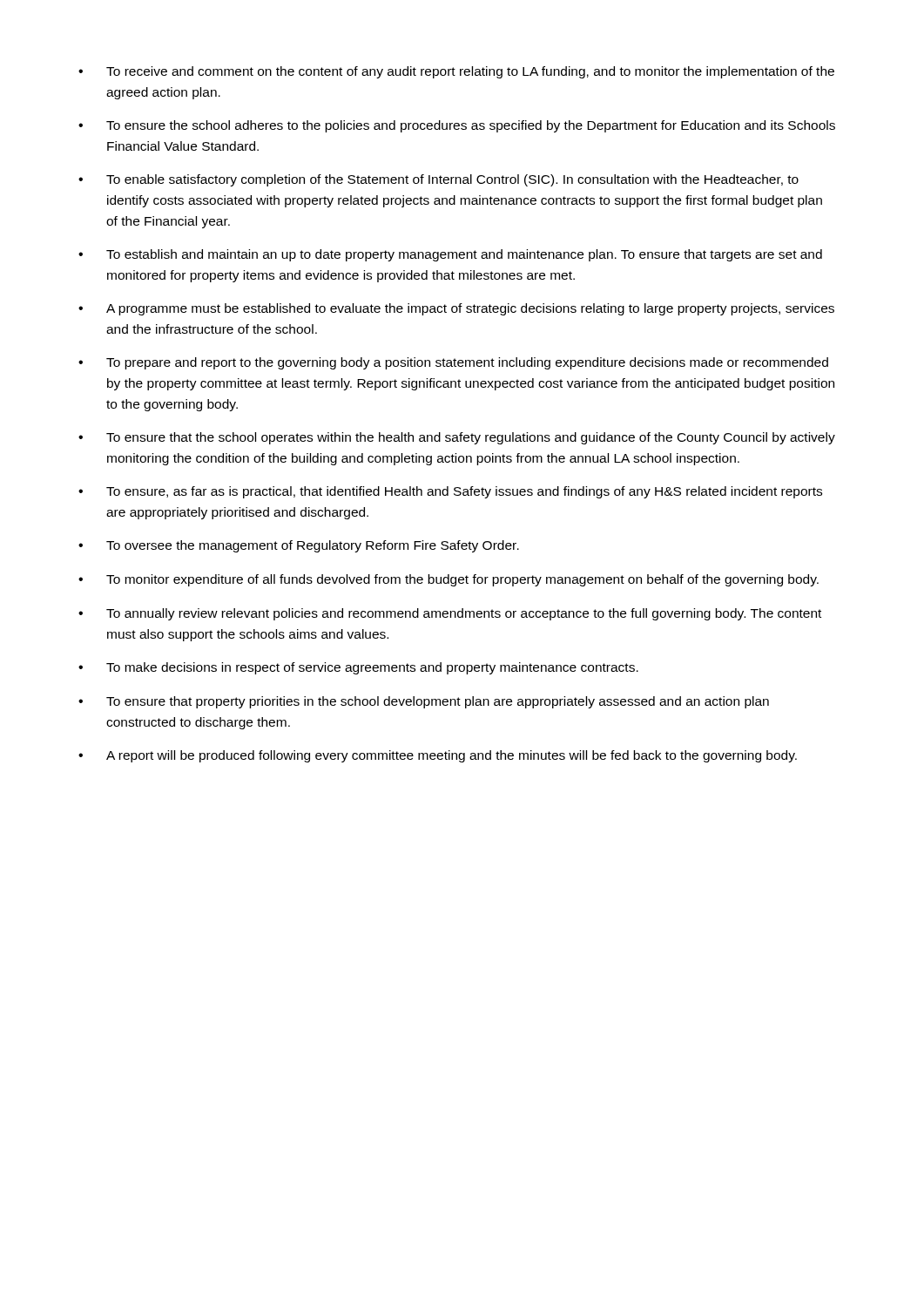Viewport: 924px width, 1307px height.
Task: Click on the text block starting "• To ensure that the"
Action: coord(458,448)
